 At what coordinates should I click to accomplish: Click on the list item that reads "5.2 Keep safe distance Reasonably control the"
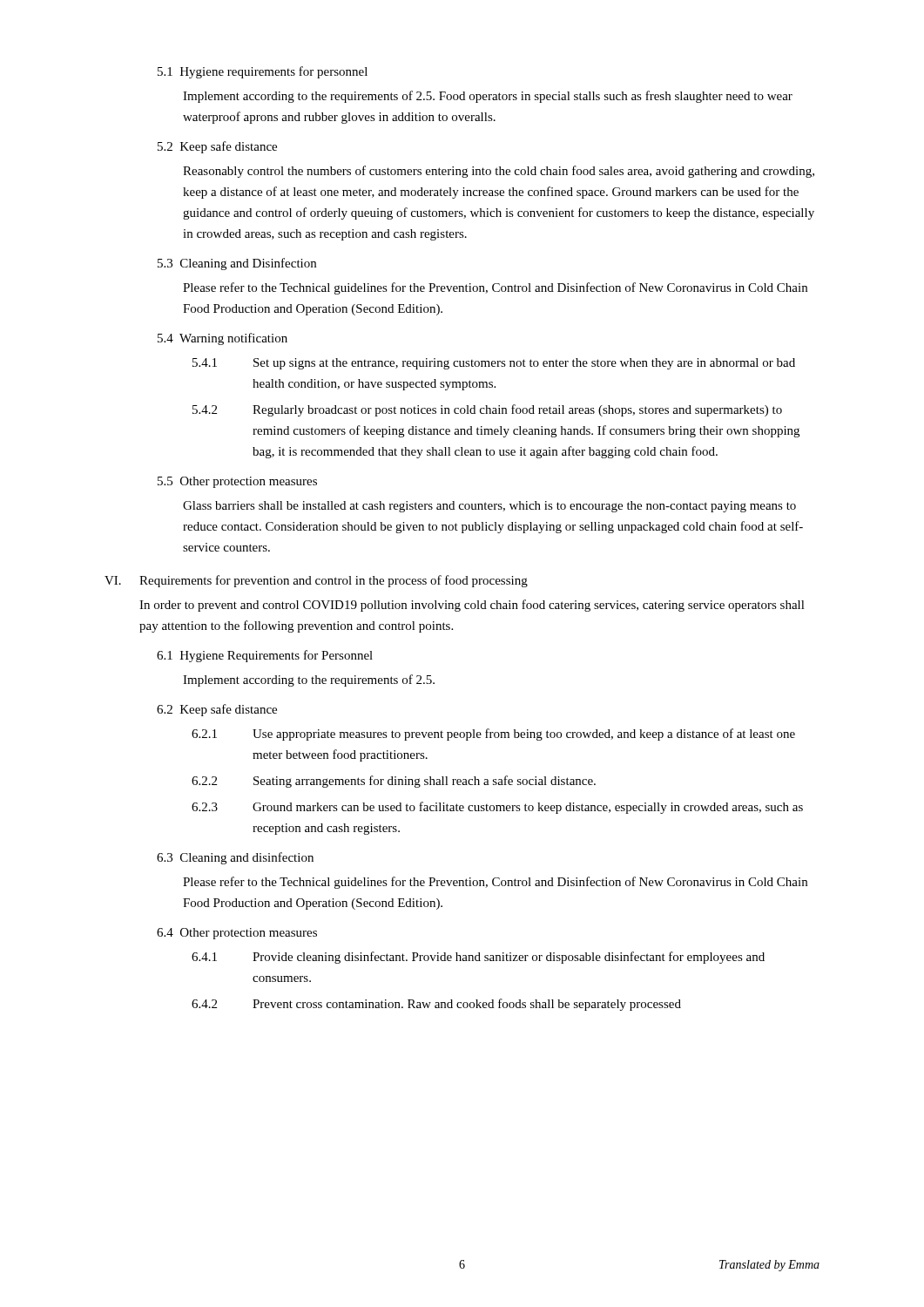[488, 190]
